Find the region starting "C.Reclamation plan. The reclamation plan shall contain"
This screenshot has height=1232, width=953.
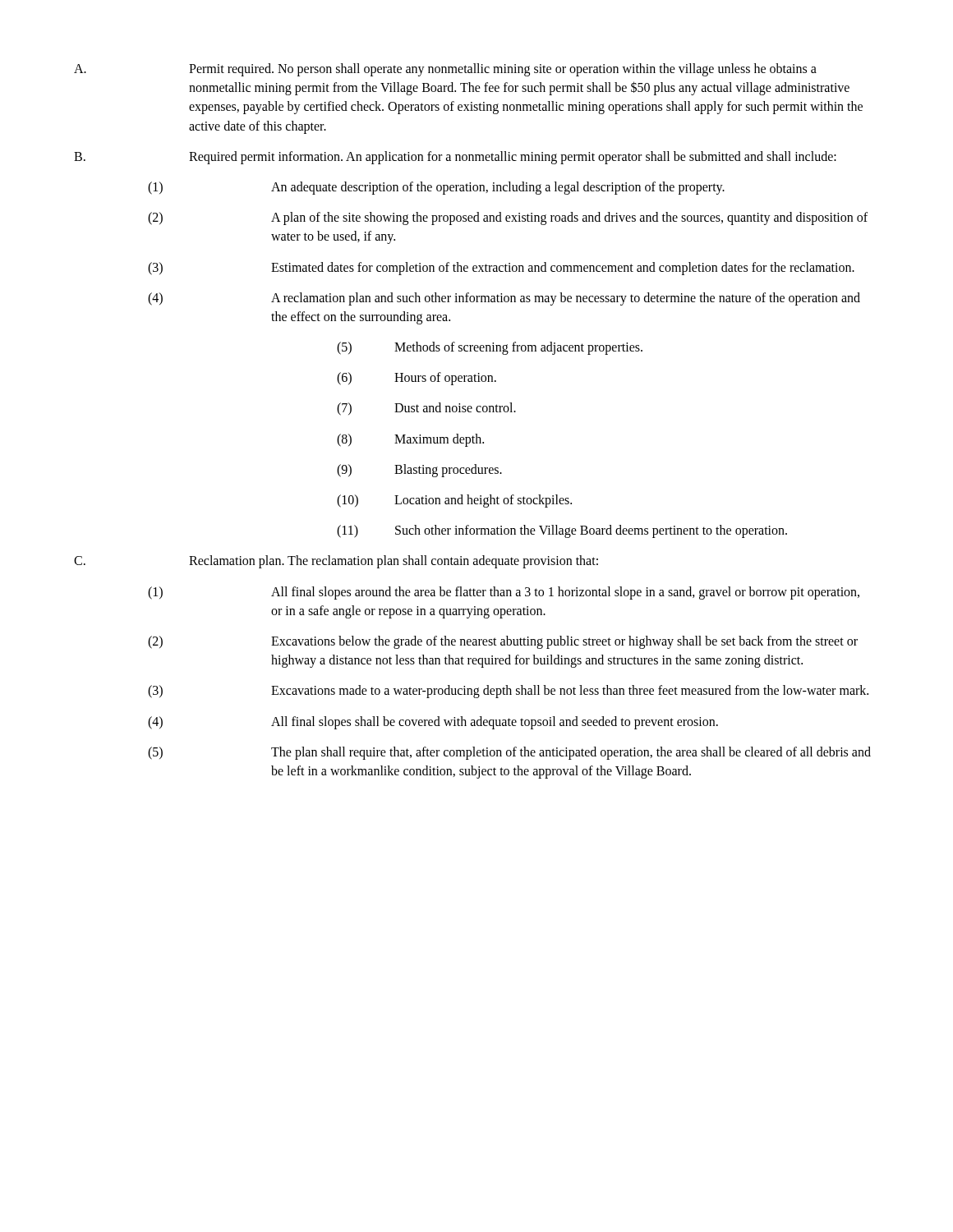pos(341,561)
